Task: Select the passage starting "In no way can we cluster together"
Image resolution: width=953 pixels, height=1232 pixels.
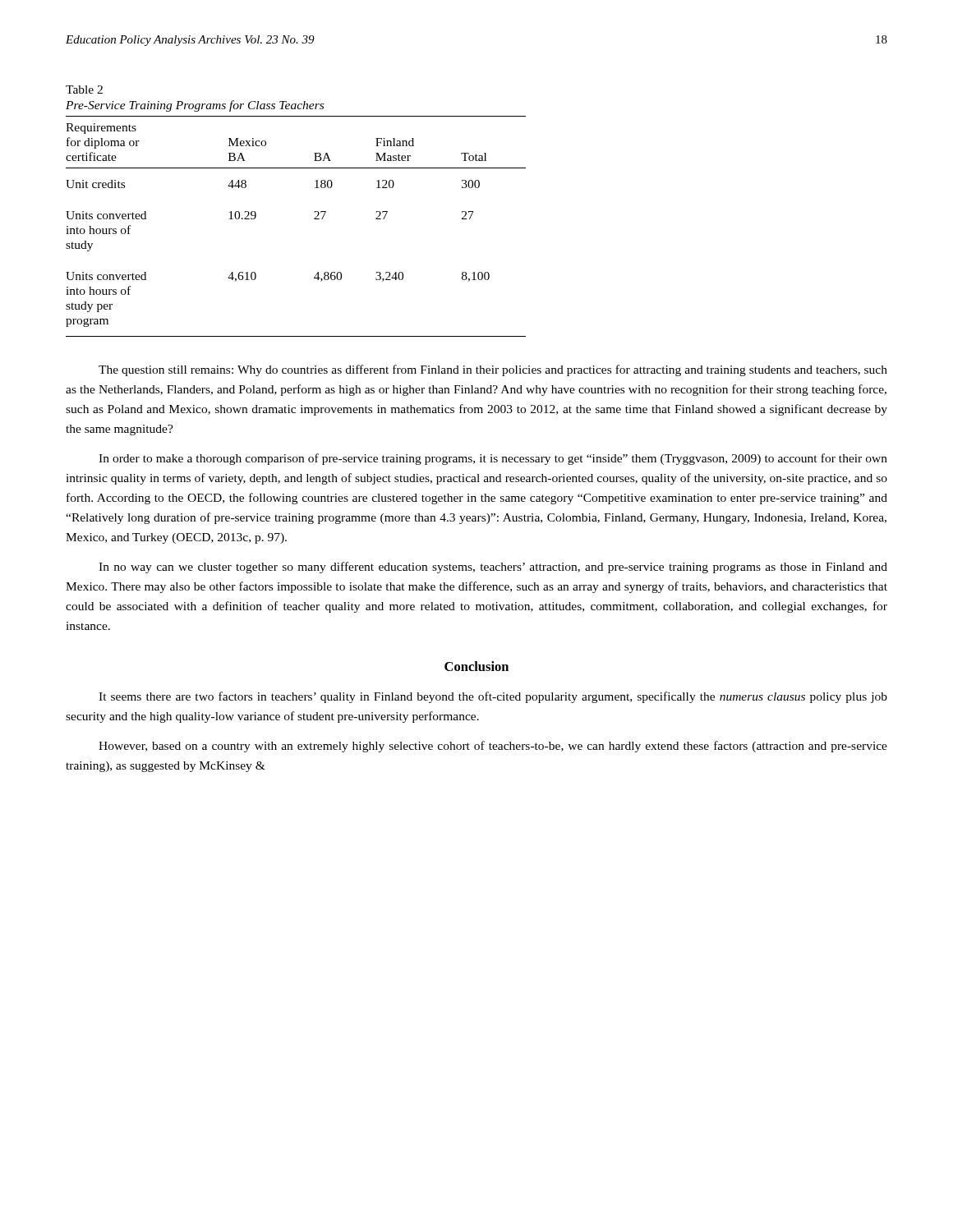Action: [x=476, y=596]
